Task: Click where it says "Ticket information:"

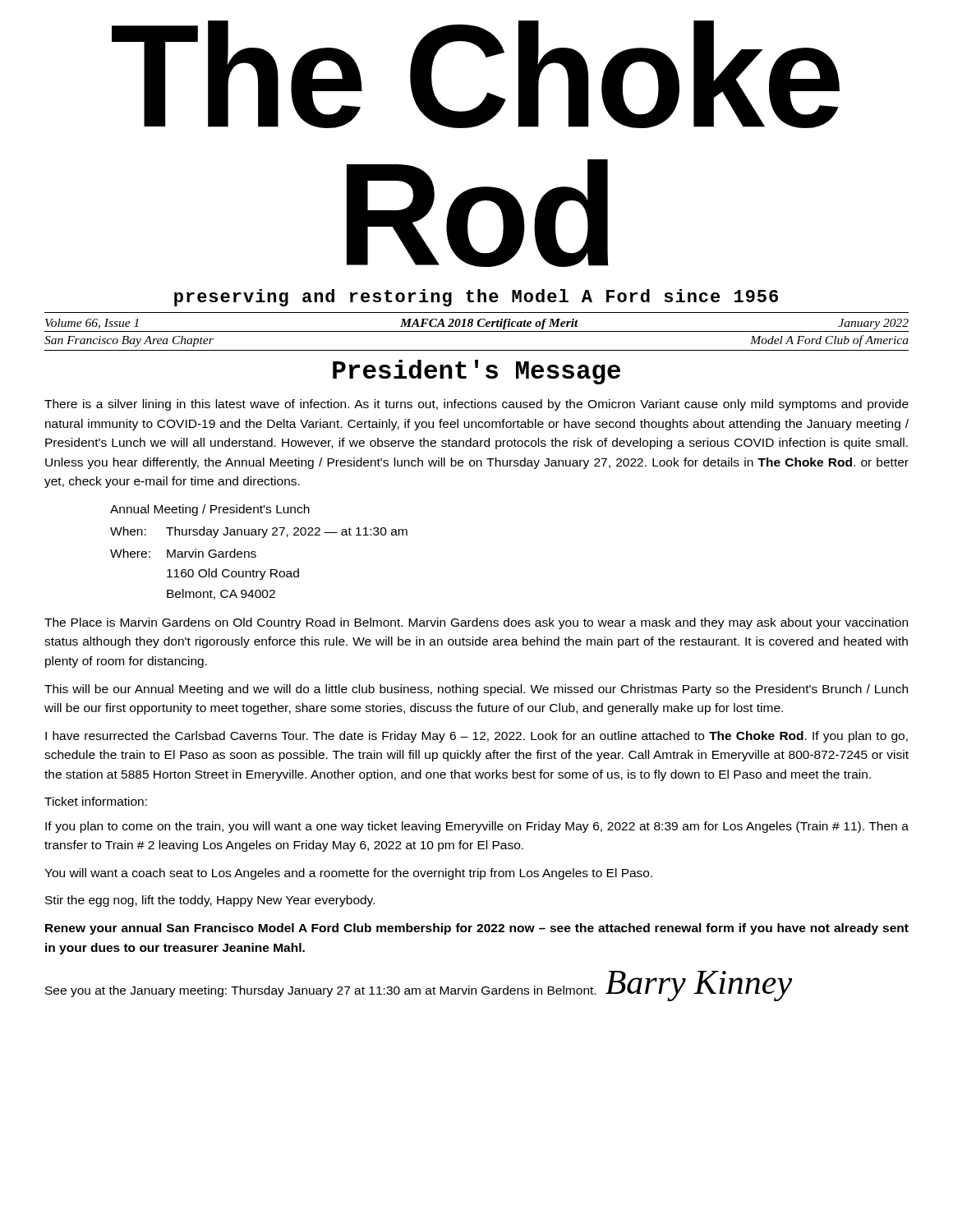Action: tap(96, 801)
